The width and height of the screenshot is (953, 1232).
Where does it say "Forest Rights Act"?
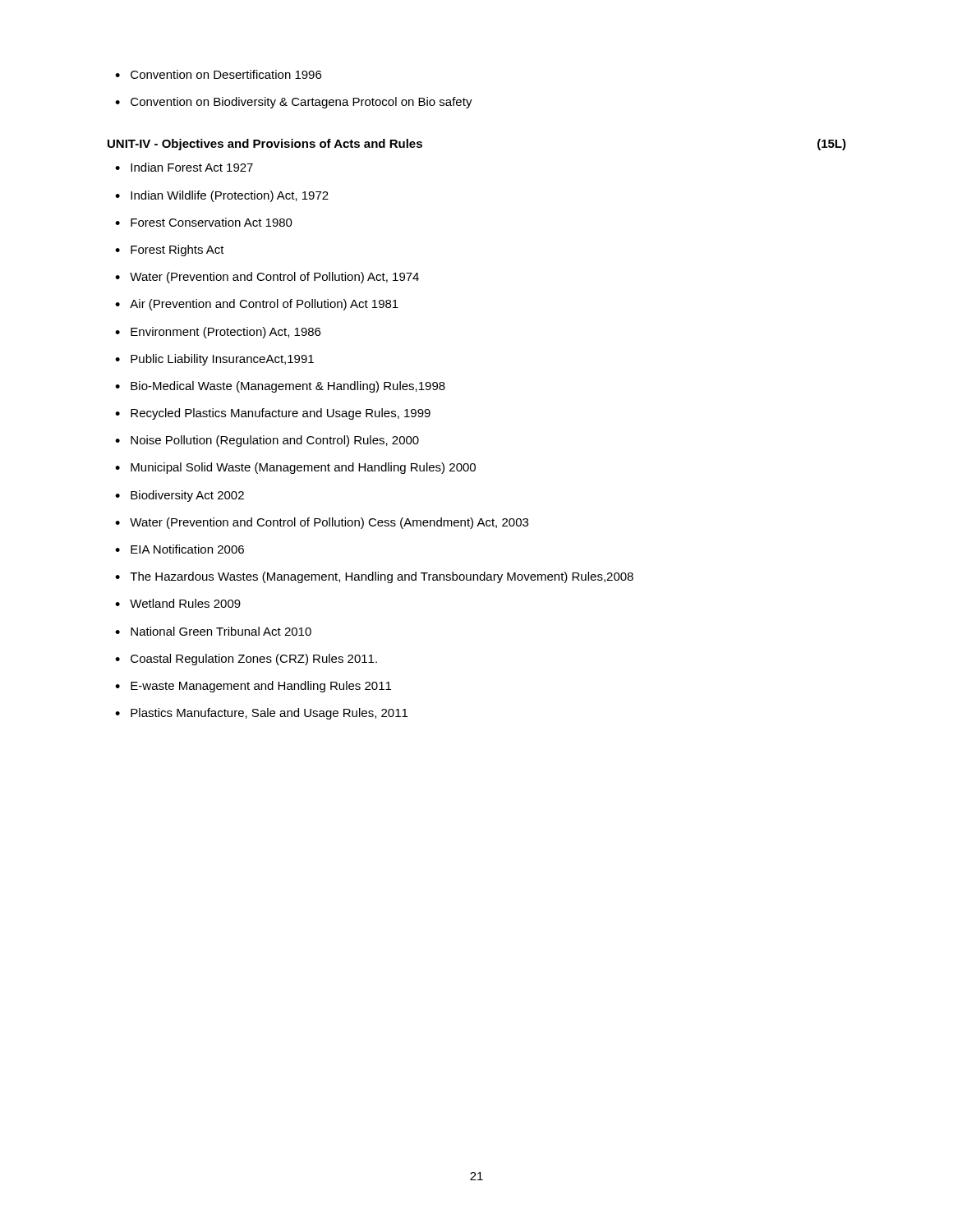click(170, 251)
